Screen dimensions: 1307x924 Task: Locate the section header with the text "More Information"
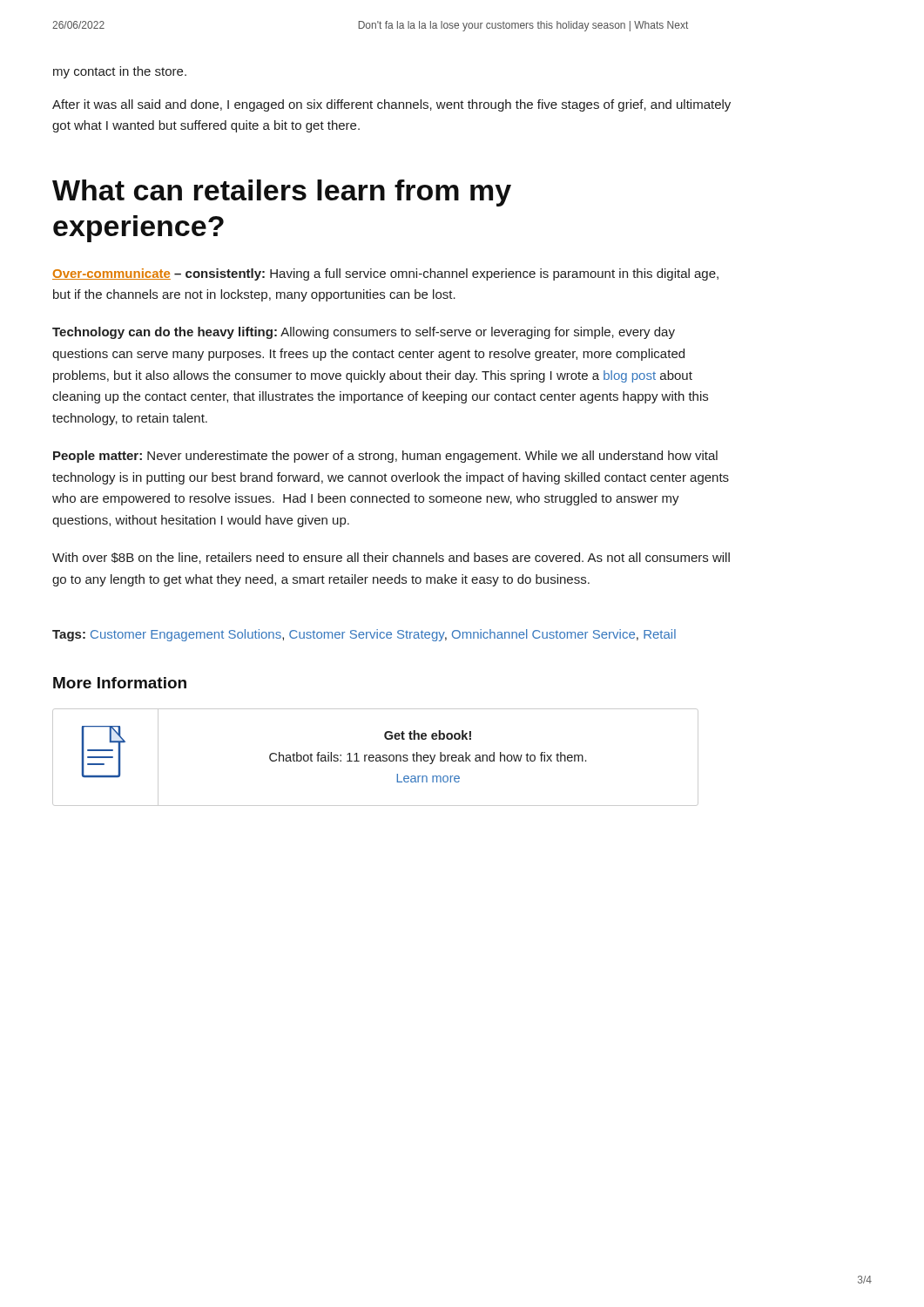point(120,683)
